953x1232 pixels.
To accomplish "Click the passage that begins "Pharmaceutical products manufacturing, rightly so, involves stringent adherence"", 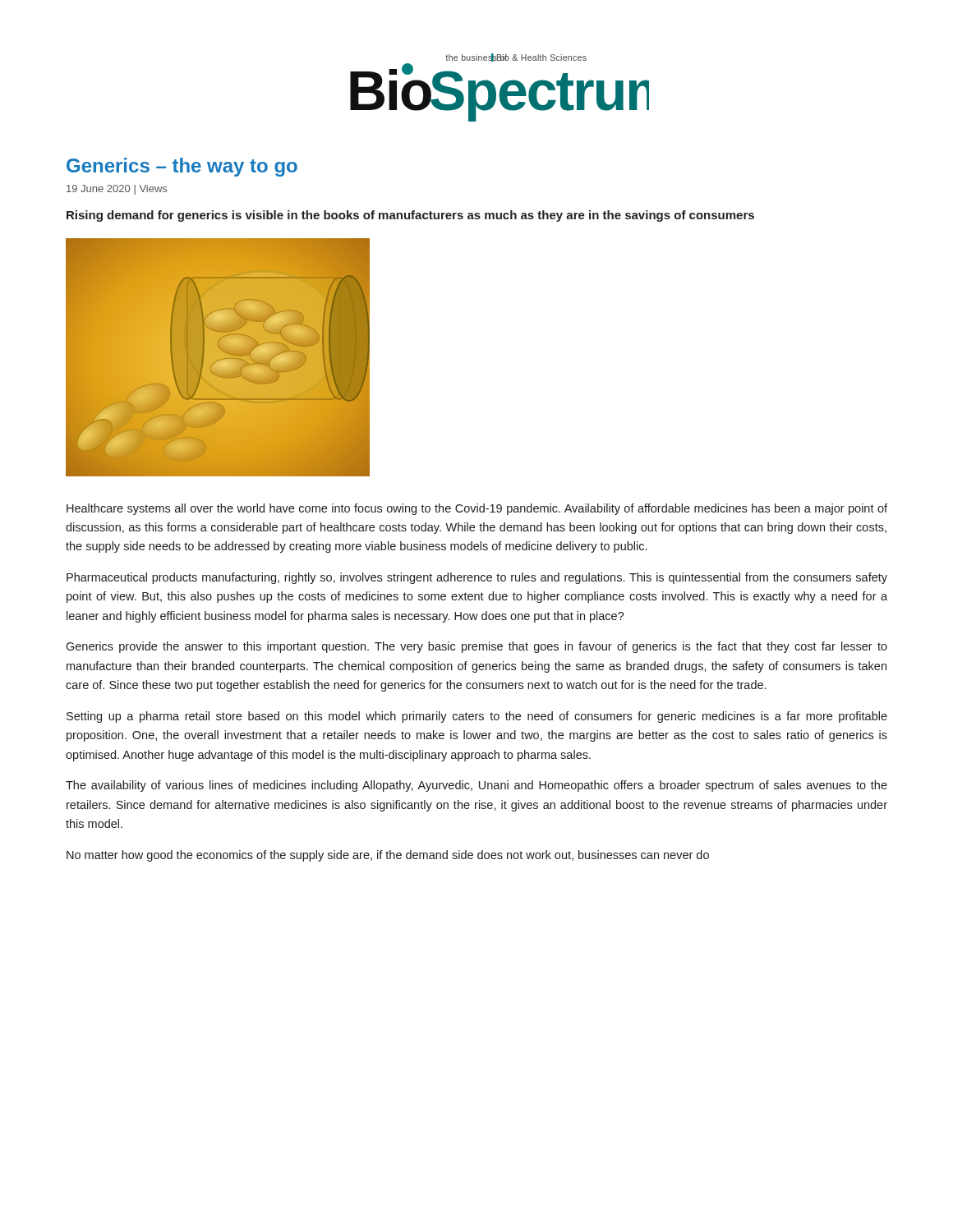I will point(476,597).
